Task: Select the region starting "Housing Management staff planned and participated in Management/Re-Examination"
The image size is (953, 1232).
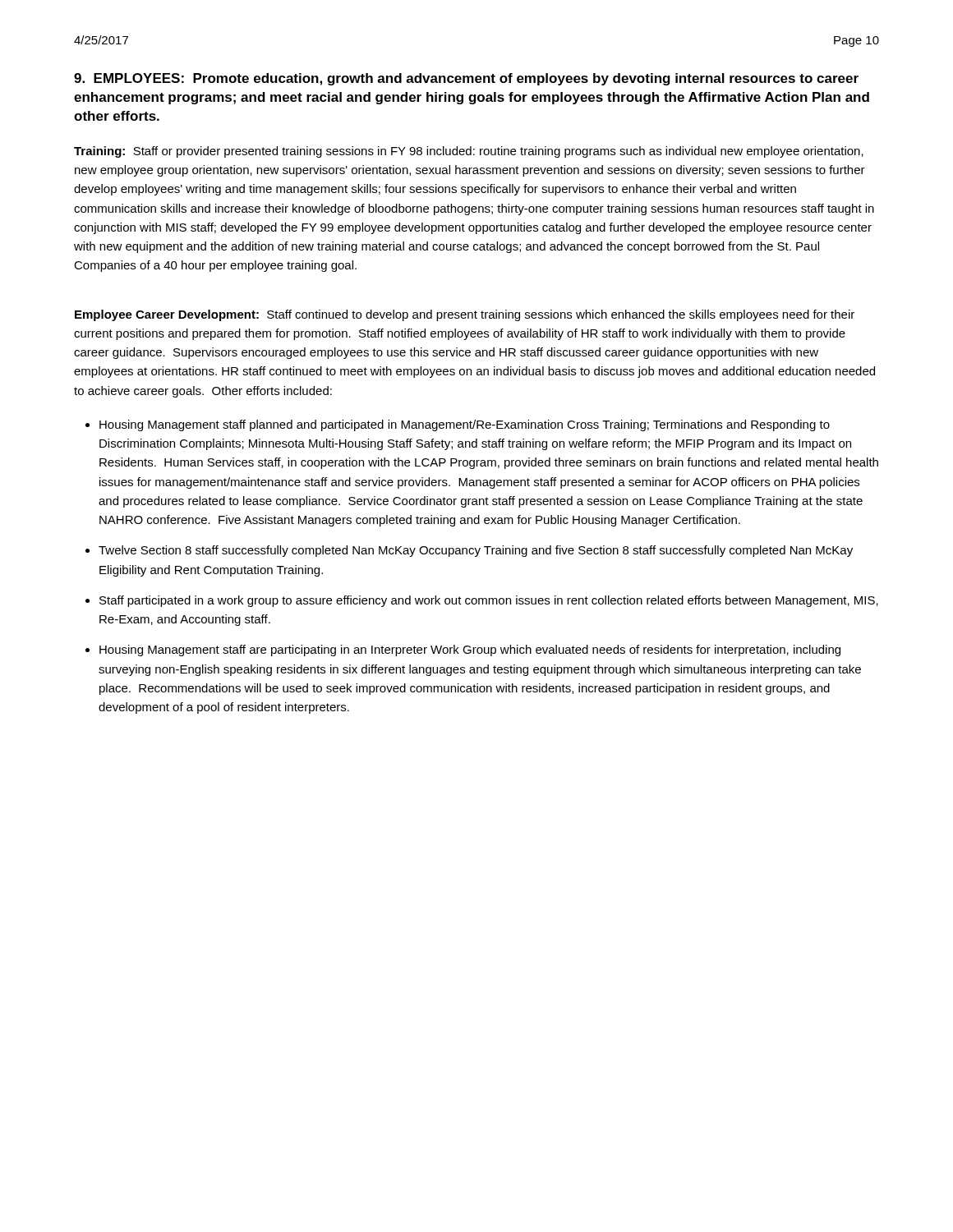Action: point(489,472)
